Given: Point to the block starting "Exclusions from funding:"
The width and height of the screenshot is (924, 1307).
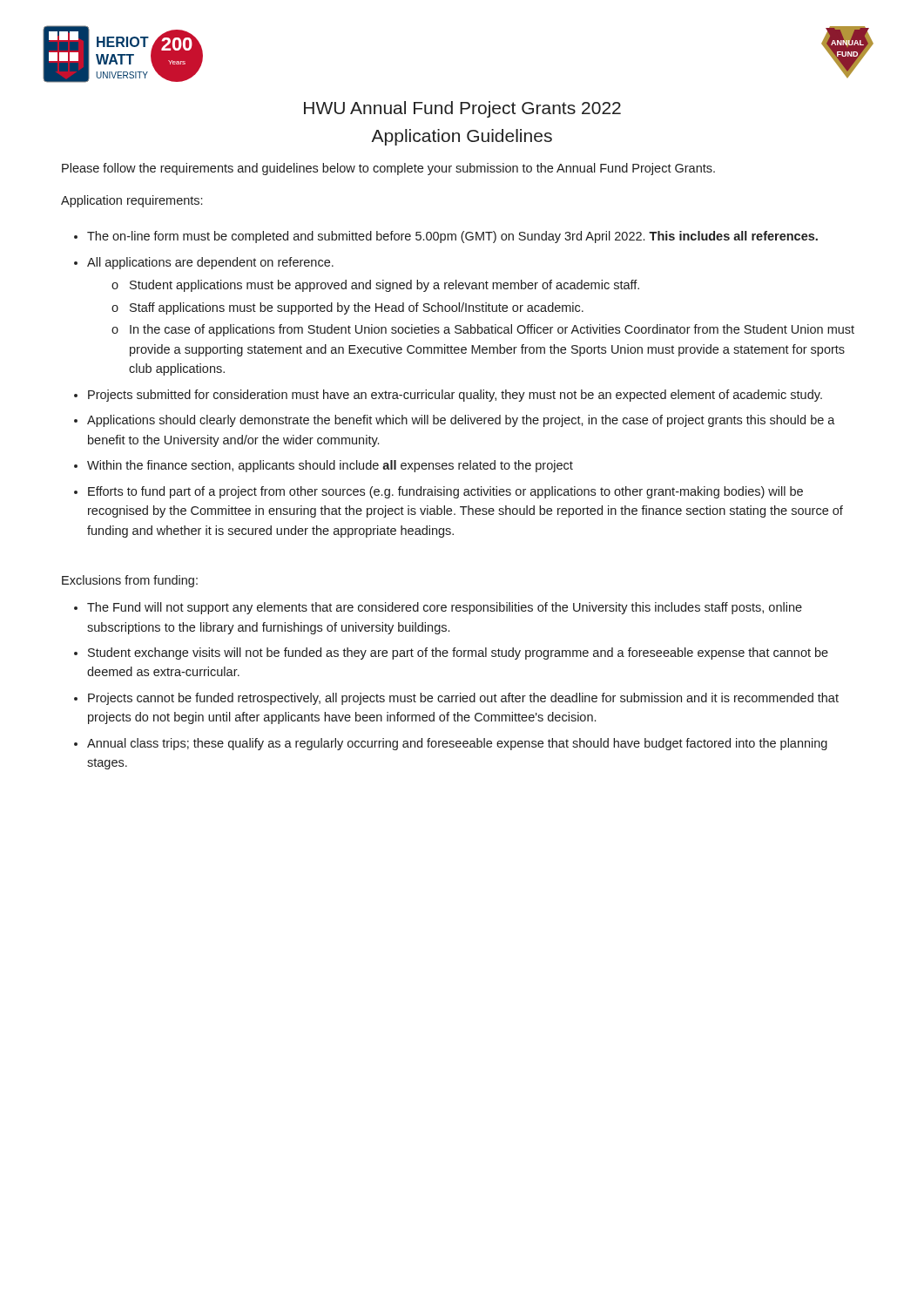Looking at the screenshot, I should [x=130, y=580].
